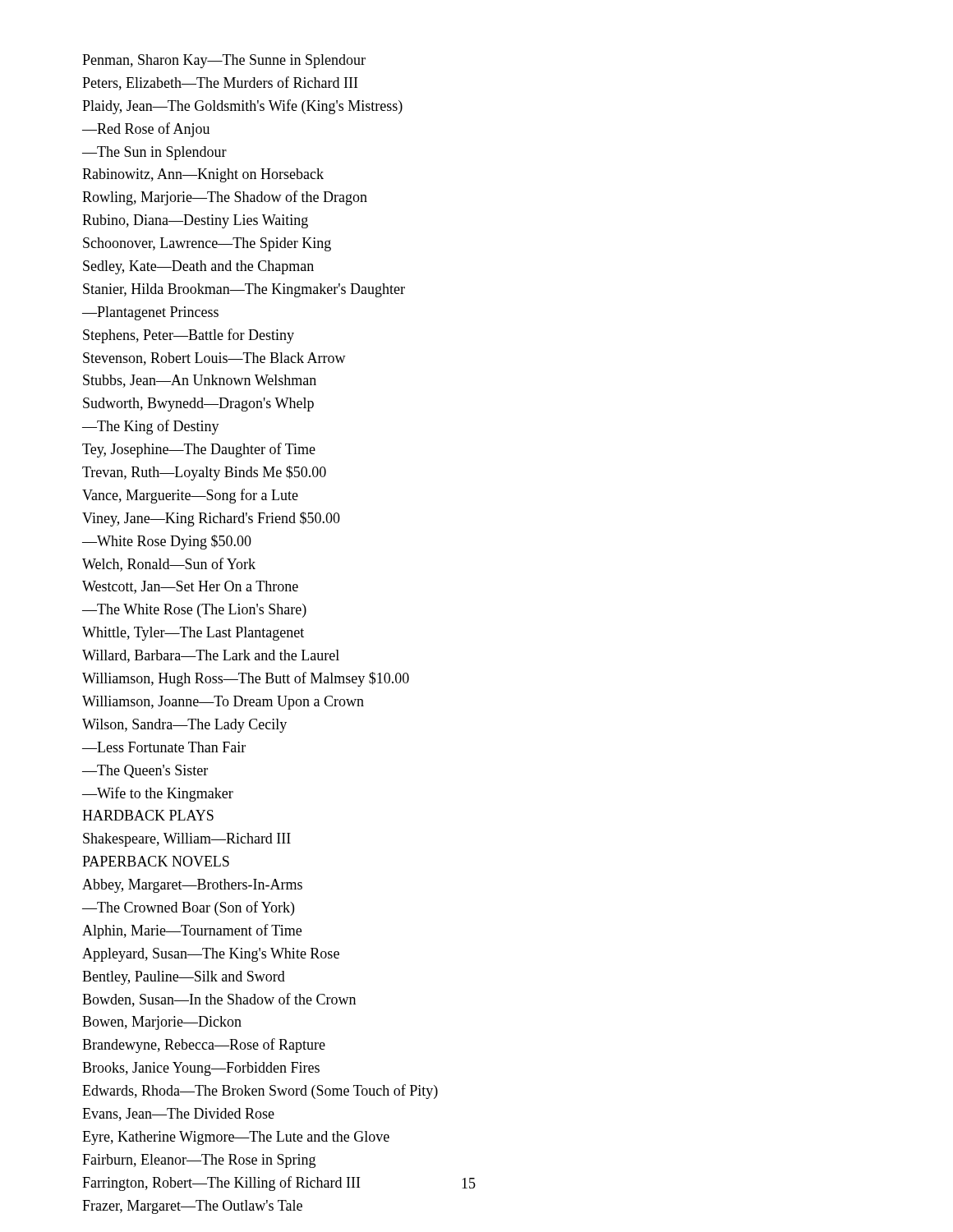Find the list item that reads "Edwards, Rhoda—The Broken Sword (Some Touch of"
This screenshot has height=1232, width=953.
(x=260, y=1092)
